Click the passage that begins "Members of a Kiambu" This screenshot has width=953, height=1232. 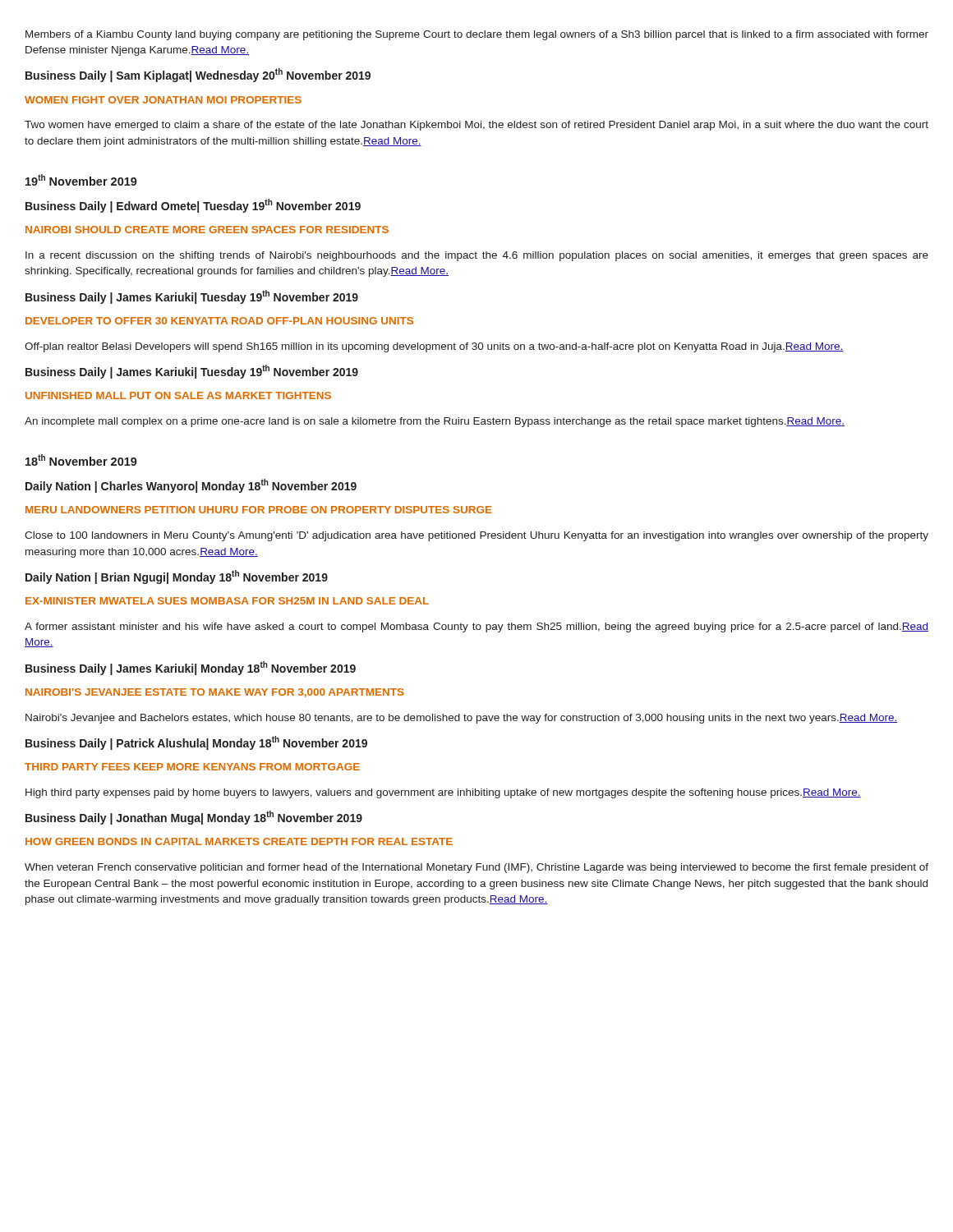[476, 42]
